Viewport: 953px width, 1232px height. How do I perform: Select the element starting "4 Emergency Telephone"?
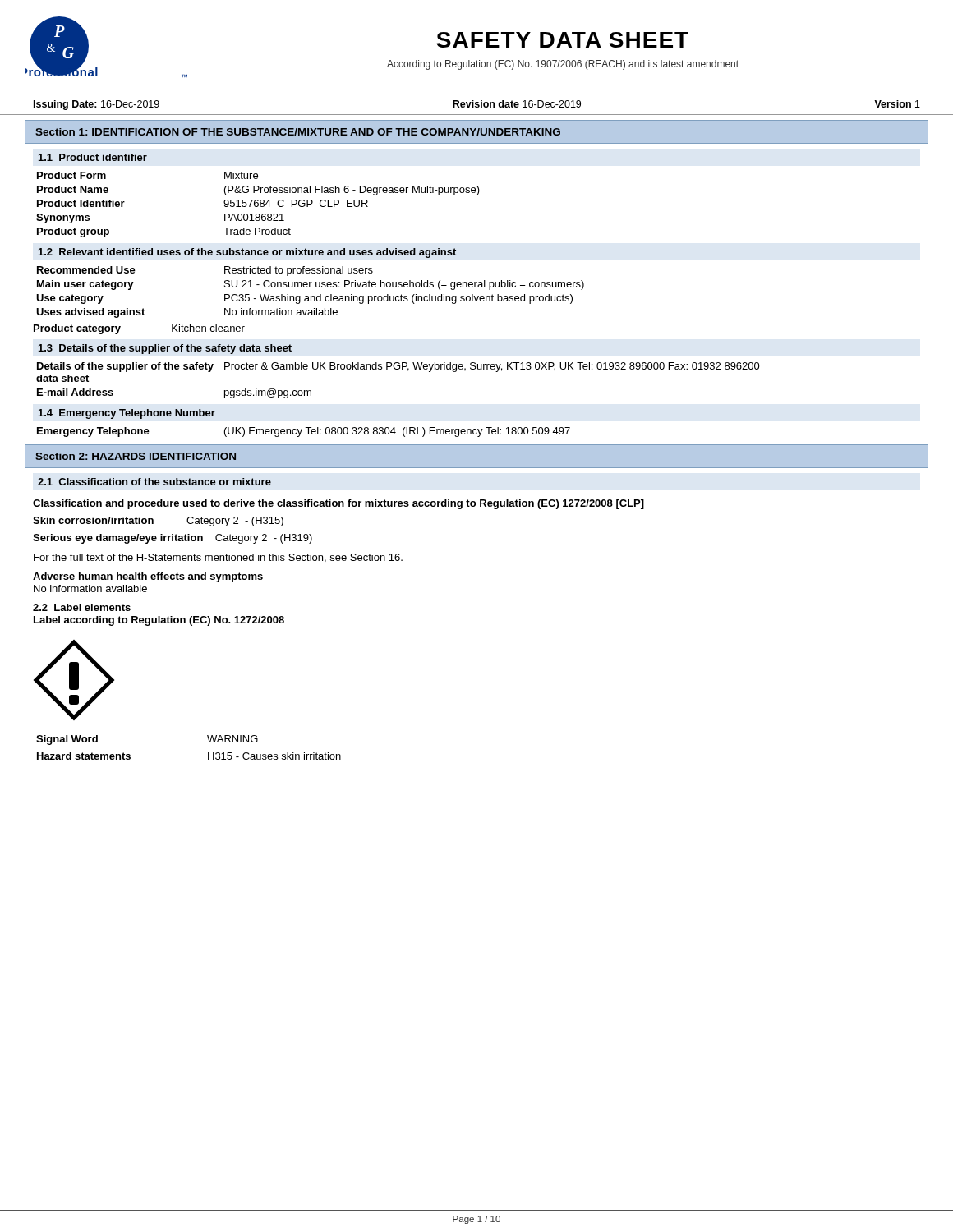click(x=126, y=413)
